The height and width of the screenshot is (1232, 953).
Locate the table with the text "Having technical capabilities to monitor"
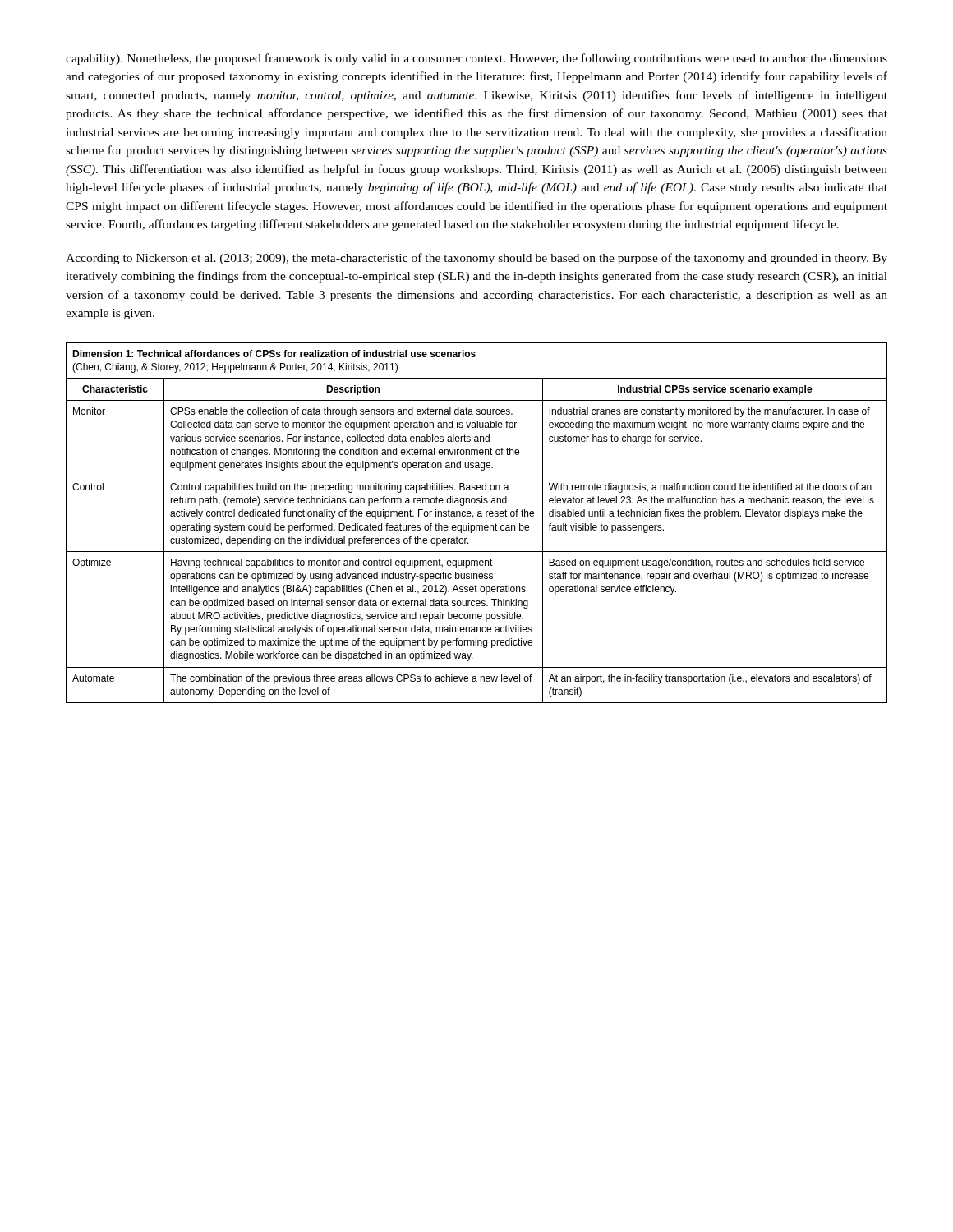tap(476, 523)
